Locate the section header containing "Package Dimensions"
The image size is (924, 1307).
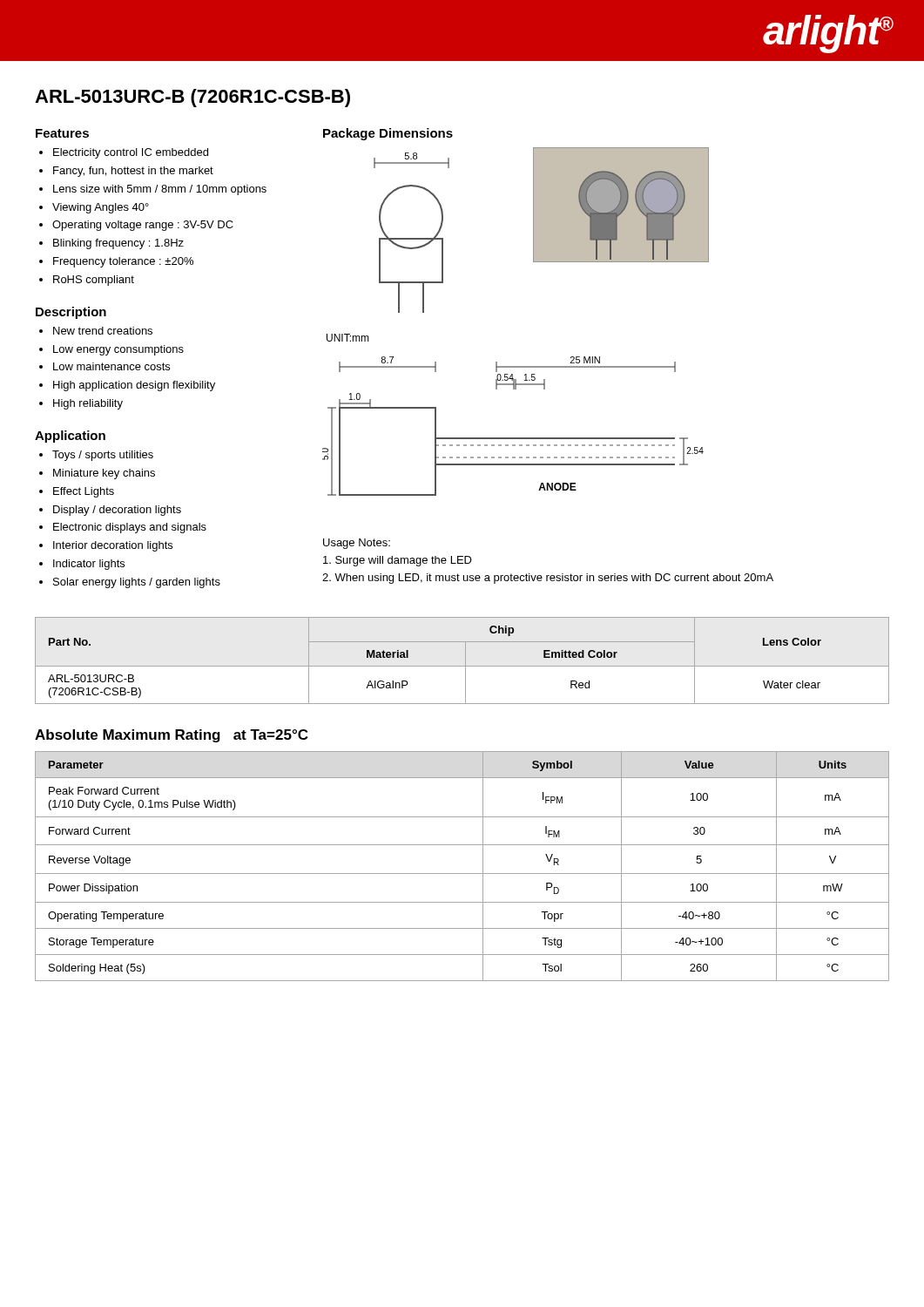tap(388, 133)
